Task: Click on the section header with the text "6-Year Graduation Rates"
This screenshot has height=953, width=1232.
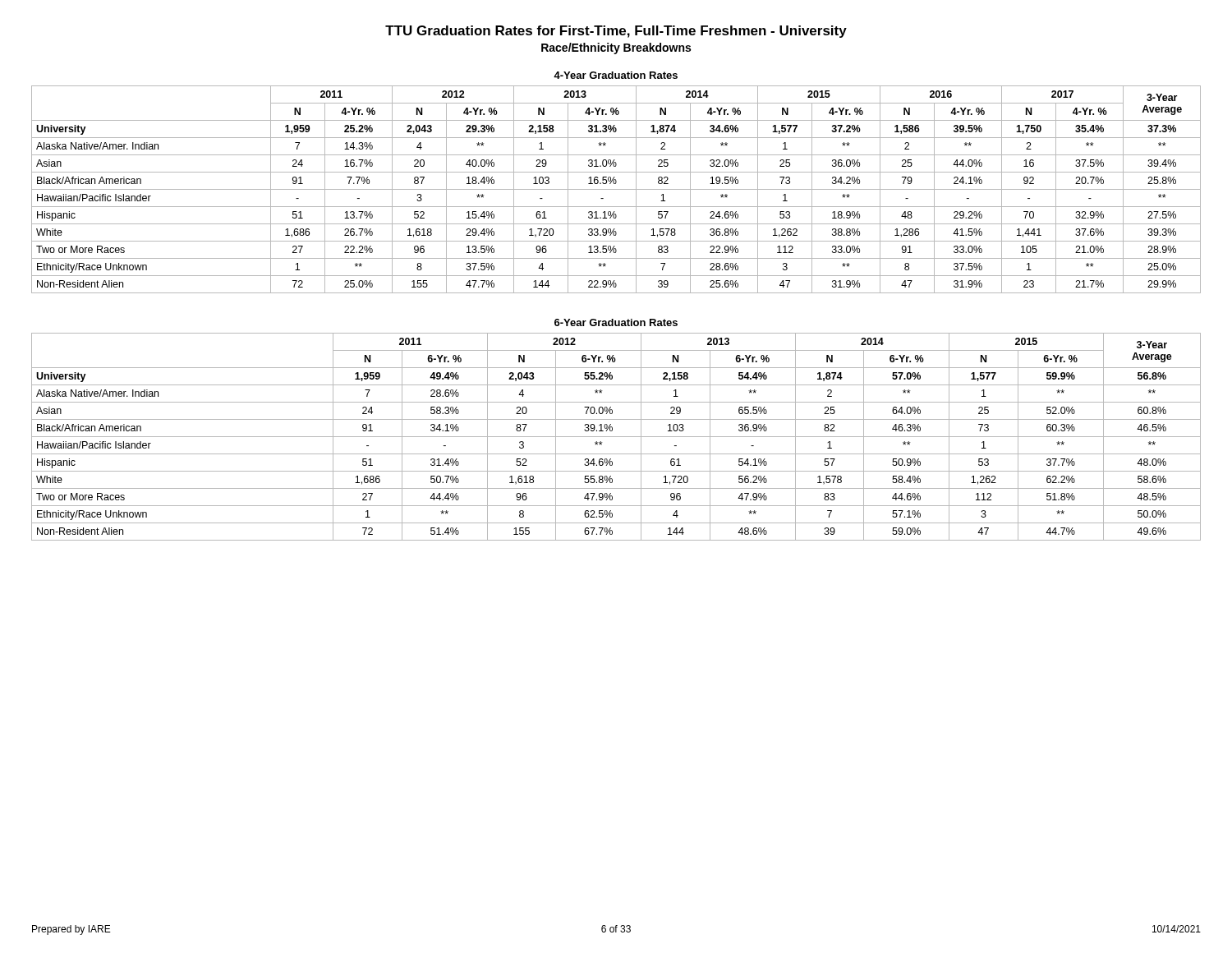Action: pyautogui.click(x=616, y=322)
